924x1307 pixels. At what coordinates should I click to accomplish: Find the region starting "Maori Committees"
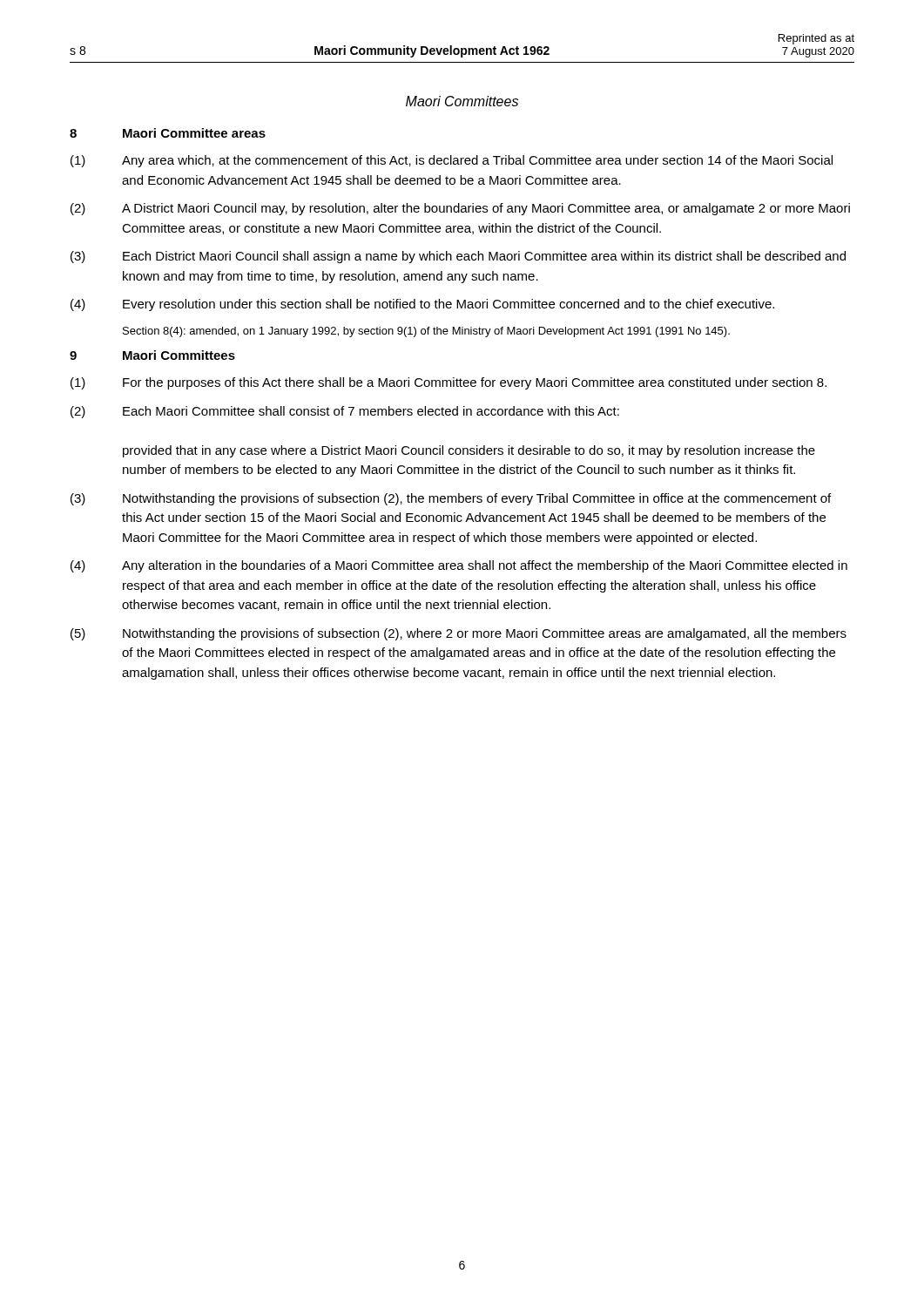click(x=462, y=101)
